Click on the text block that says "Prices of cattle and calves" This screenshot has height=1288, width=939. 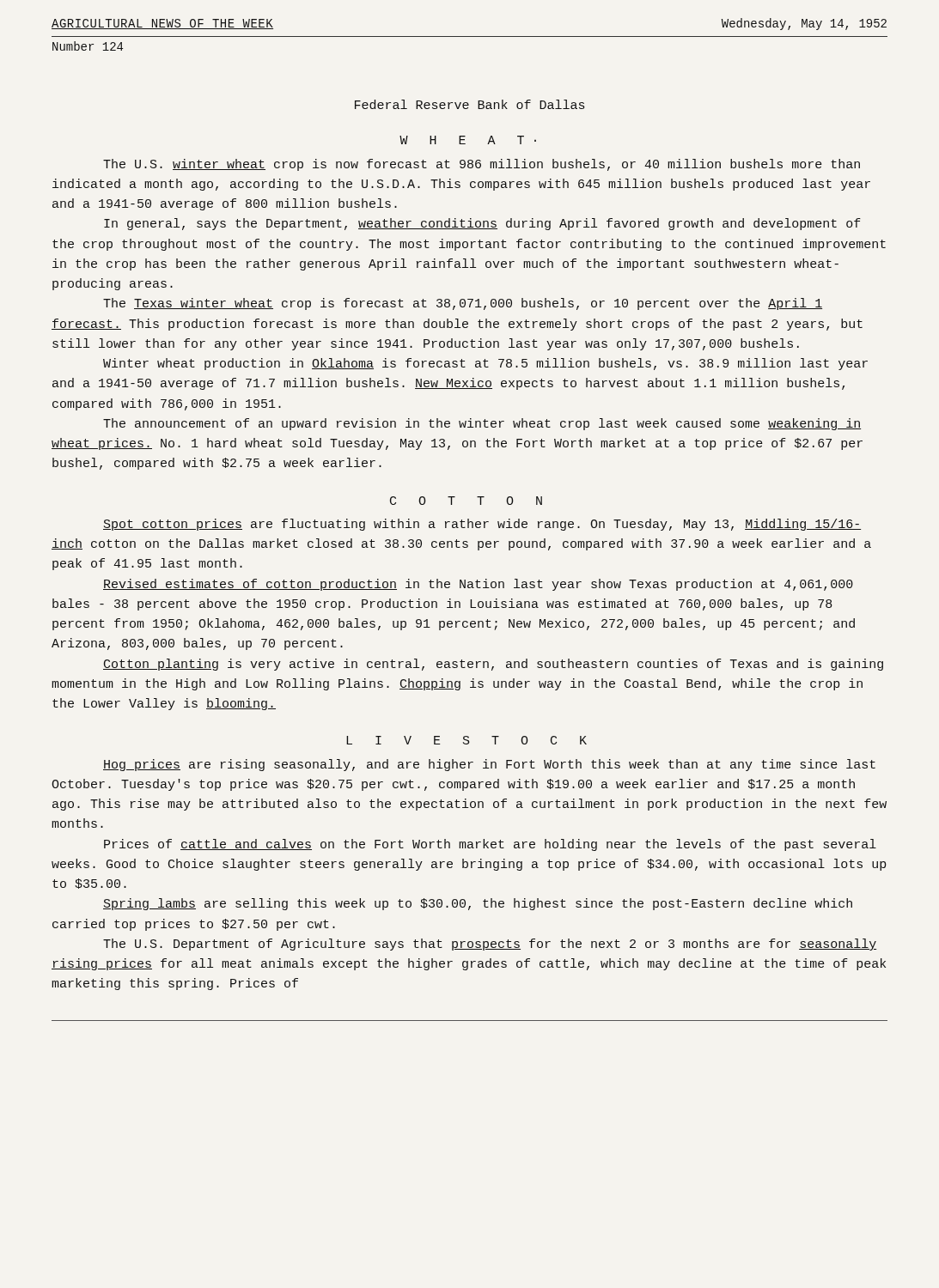470,865
